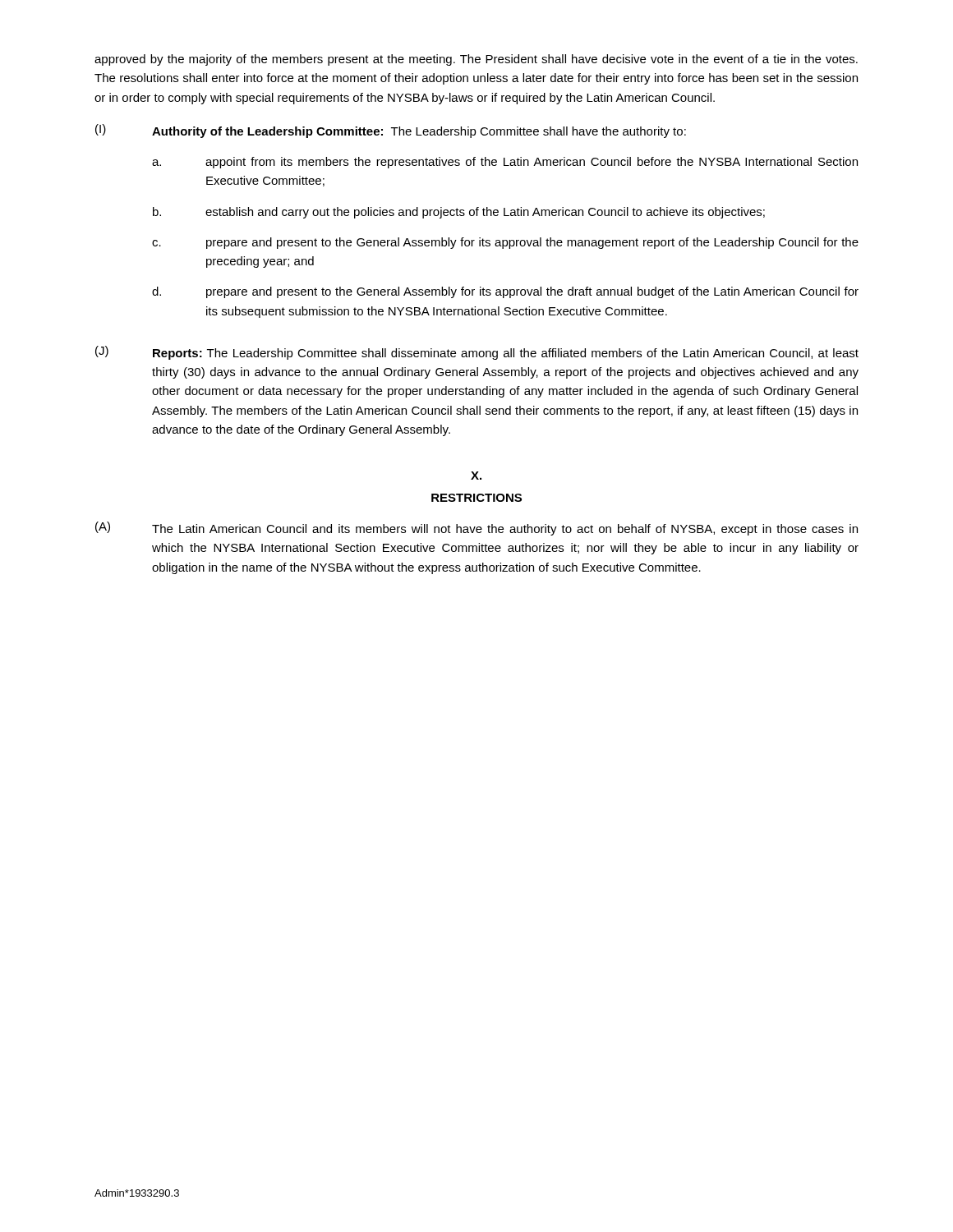Select the list item containing "(A) The Latin American Council"
Viewport: 953px width, 1232px height.
pyautogui.click(x=476, y=548)
